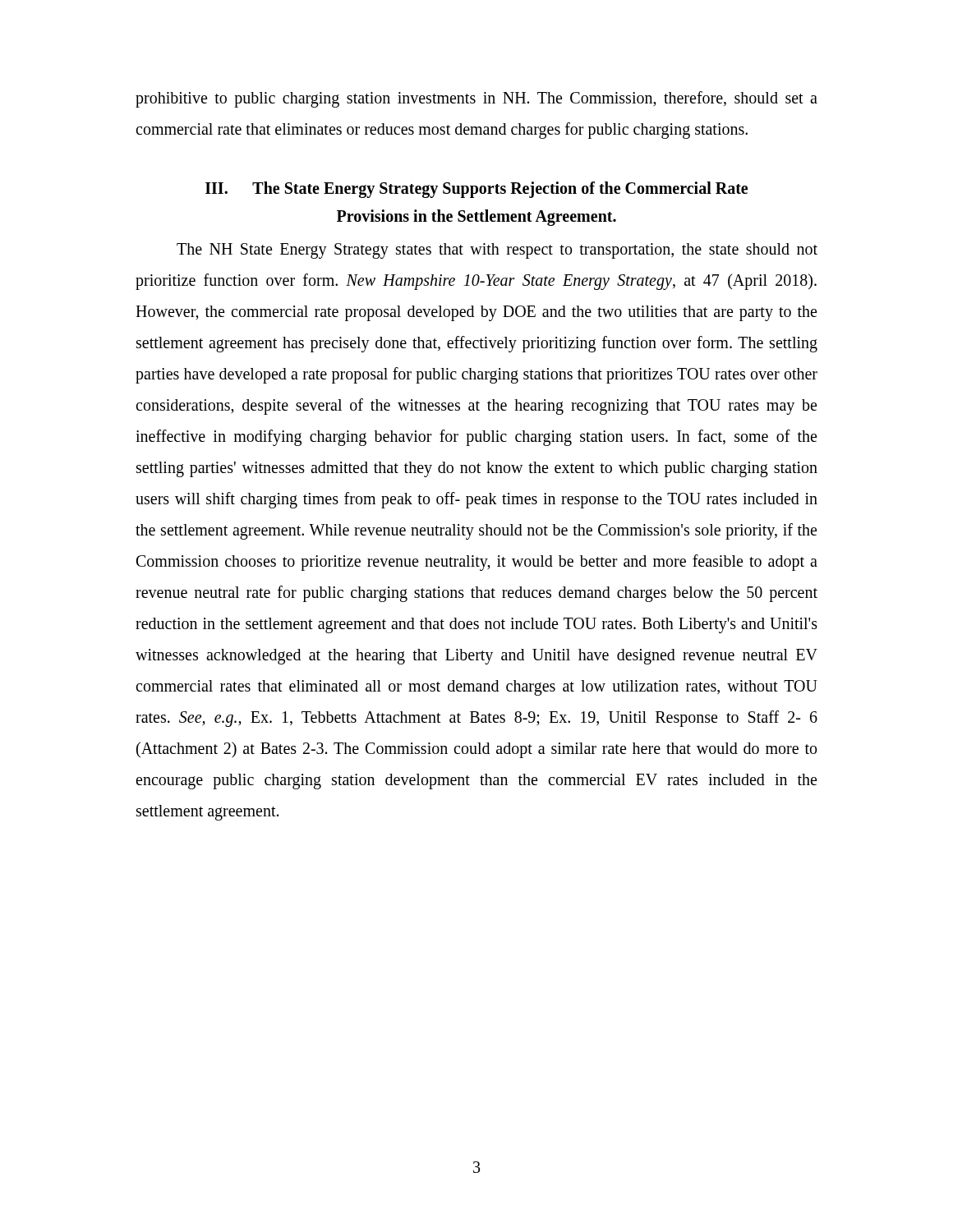Point to the block beginning "The NH State"
The height and width of the screenshot is (1232, 953).
click(x=476, y=530)
